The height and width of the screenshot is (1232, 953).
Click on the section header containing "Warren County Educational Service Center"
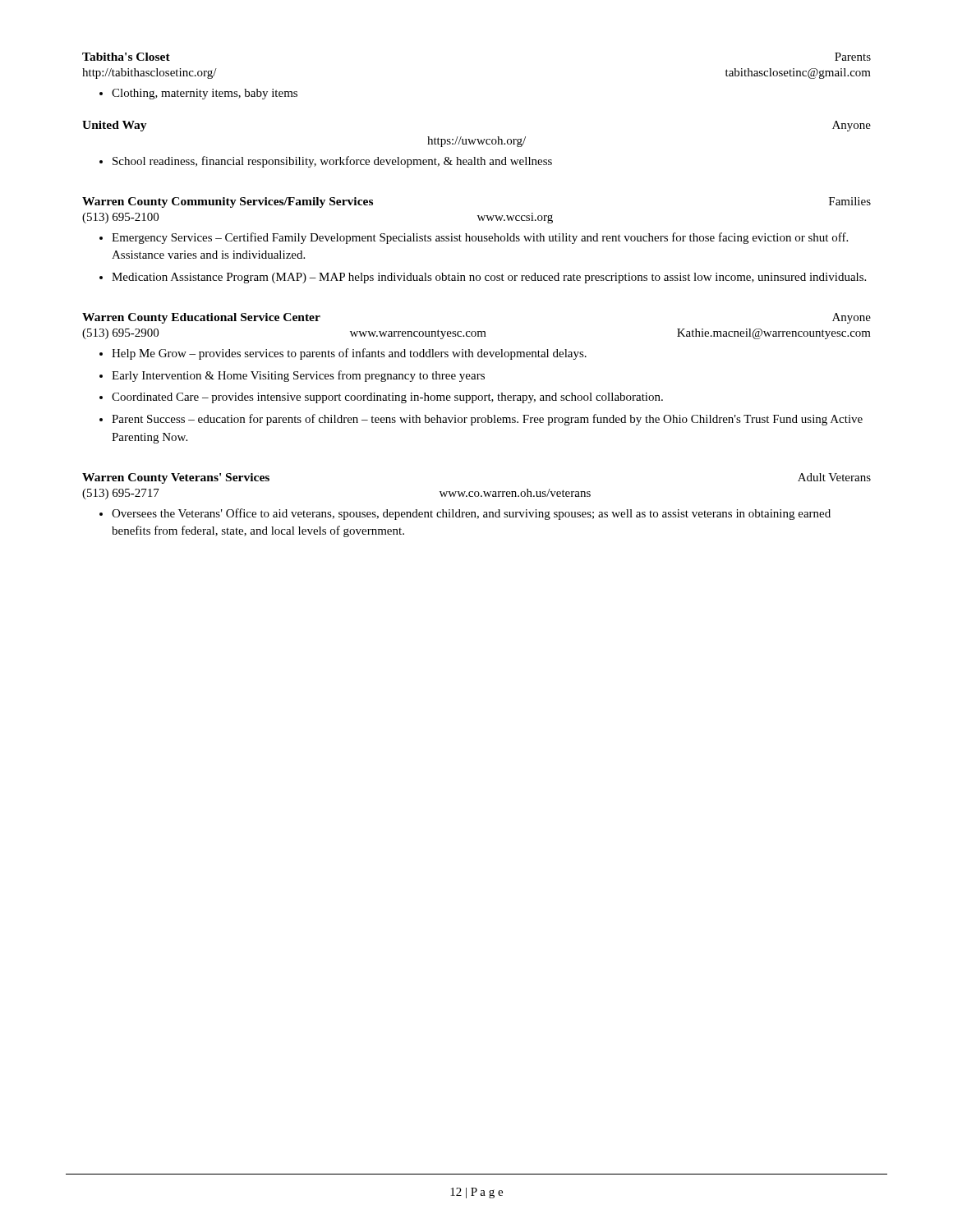pyautogui.click(x=201, y=316)
